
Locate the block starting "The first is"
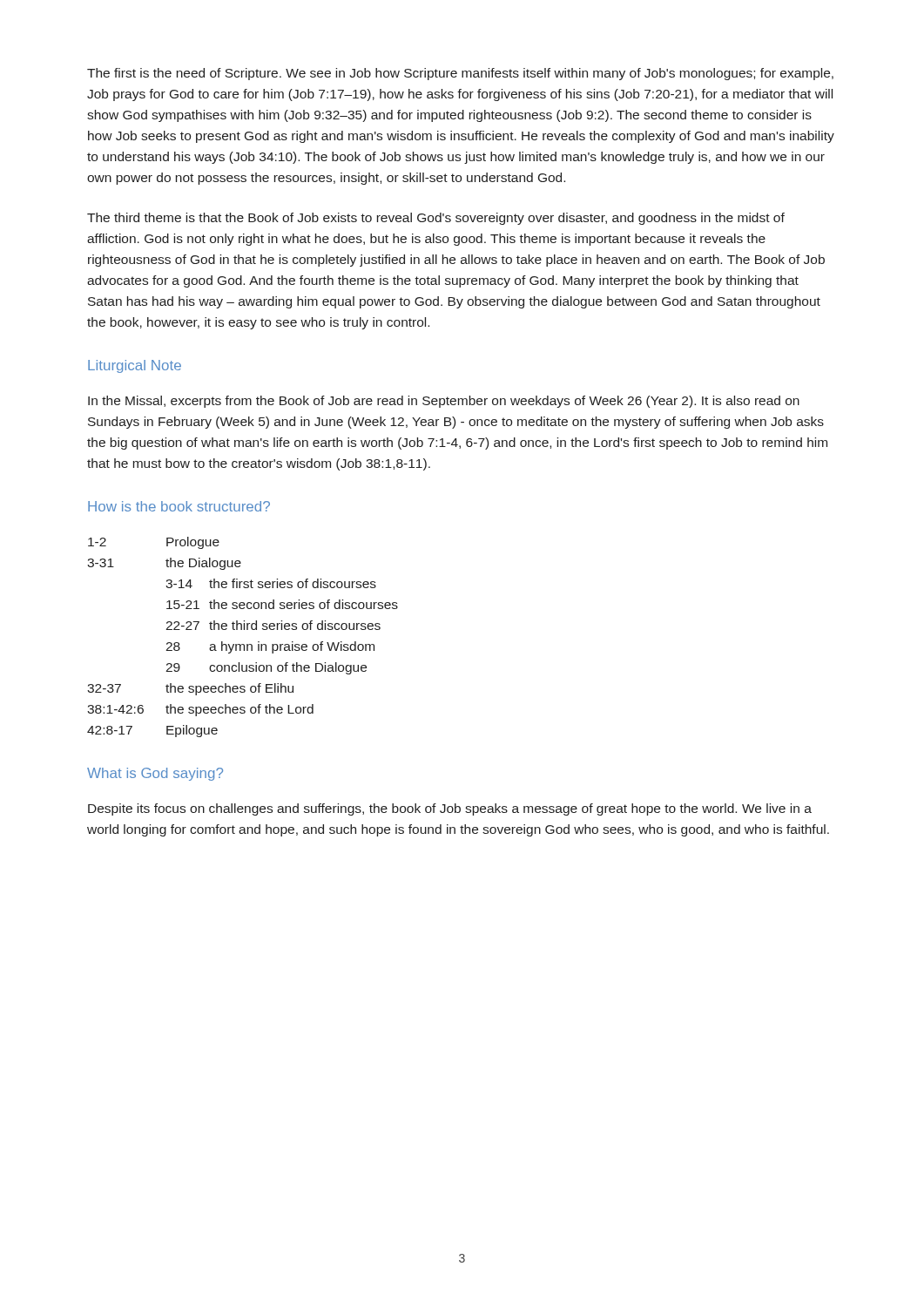(461, 125)
